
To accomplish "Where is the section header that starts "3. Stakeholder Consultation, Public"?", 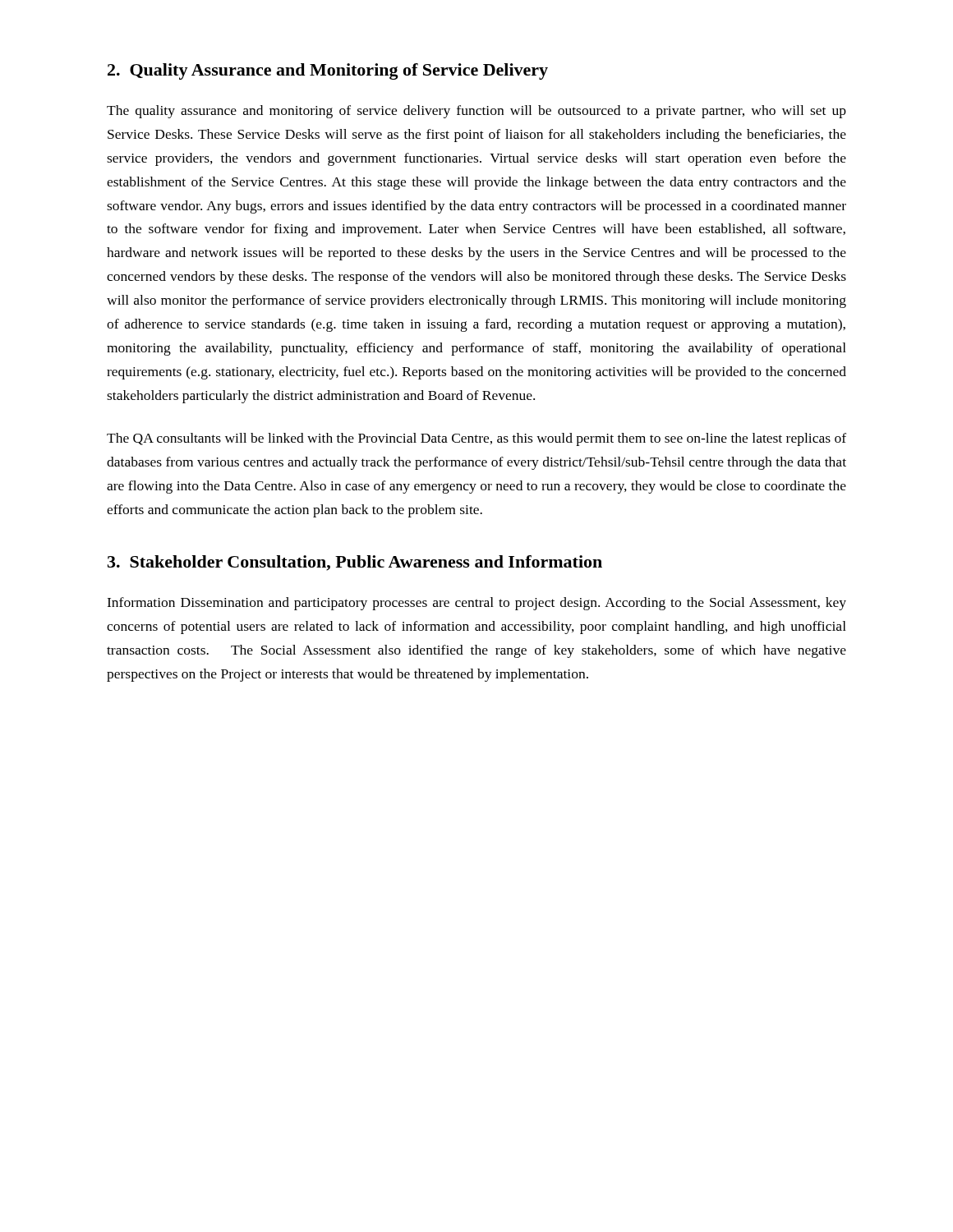I will pos(355,561).
